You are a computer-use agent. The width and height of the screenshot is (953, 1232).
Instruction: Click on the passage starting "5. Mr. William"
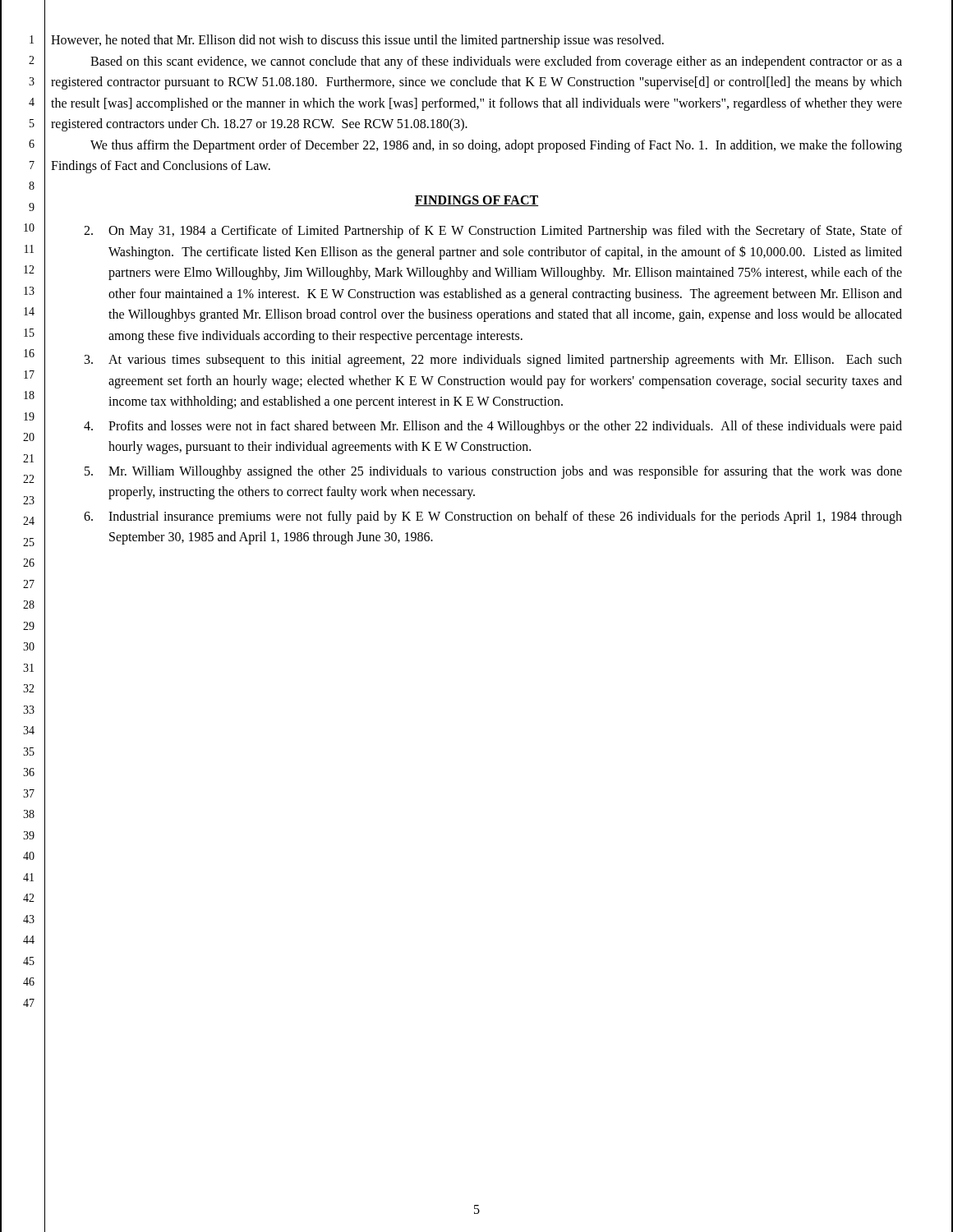point(476,482)
